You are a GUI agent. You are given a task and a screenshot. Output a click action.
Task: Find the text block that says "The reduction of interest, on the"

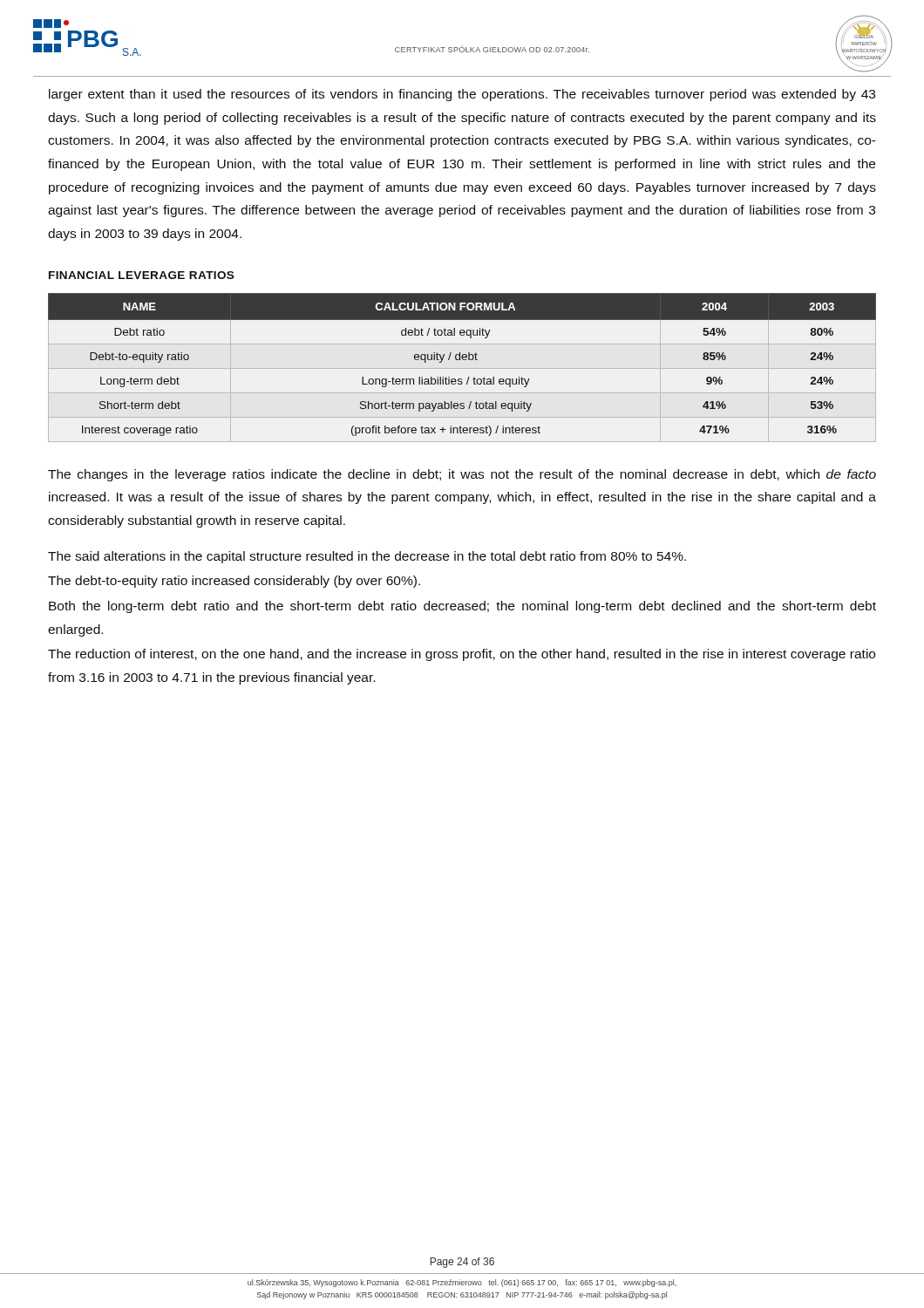click(x=462, y=665)
